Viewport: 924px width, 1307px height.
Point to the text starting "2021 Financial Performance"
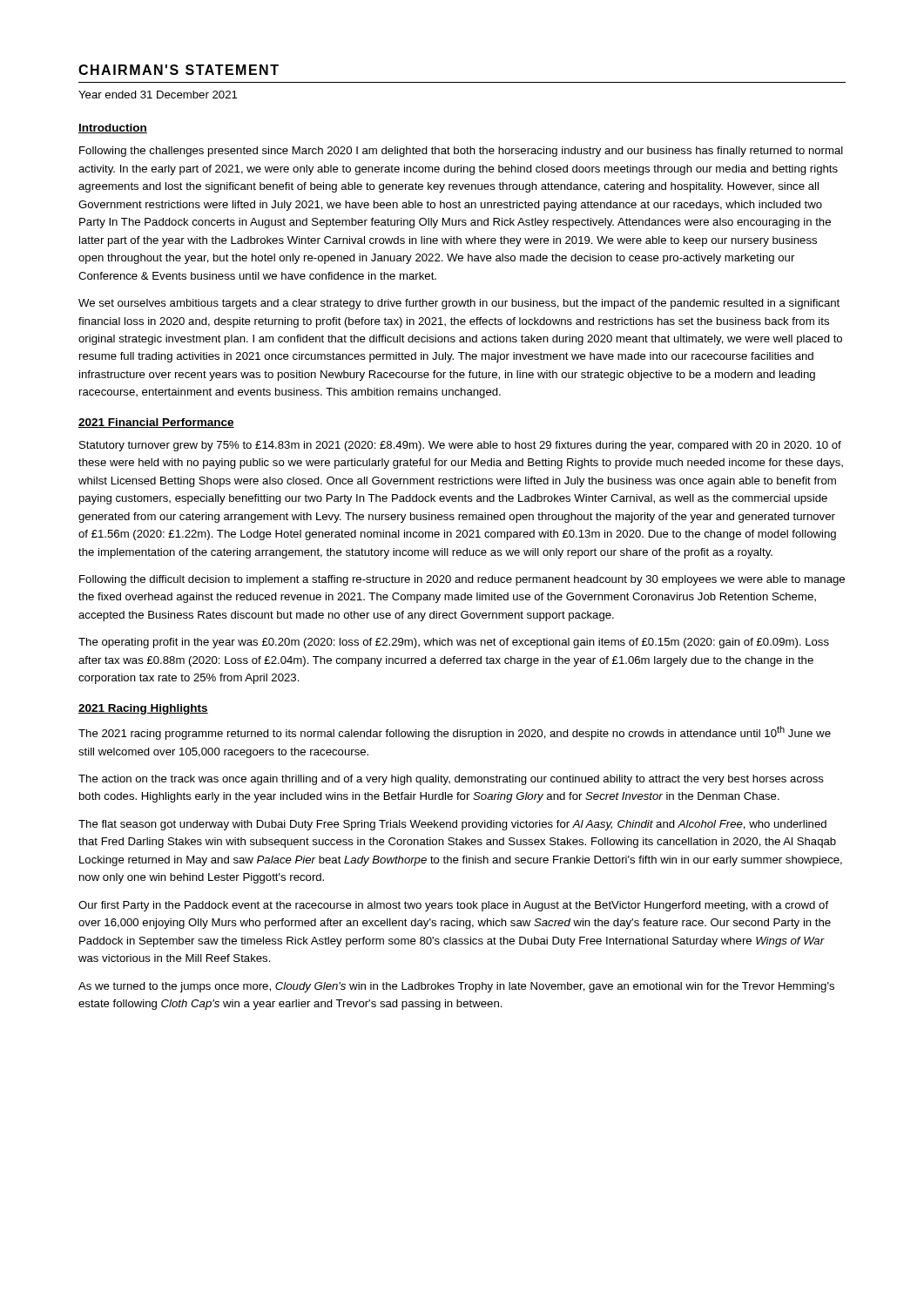(156, 422)
